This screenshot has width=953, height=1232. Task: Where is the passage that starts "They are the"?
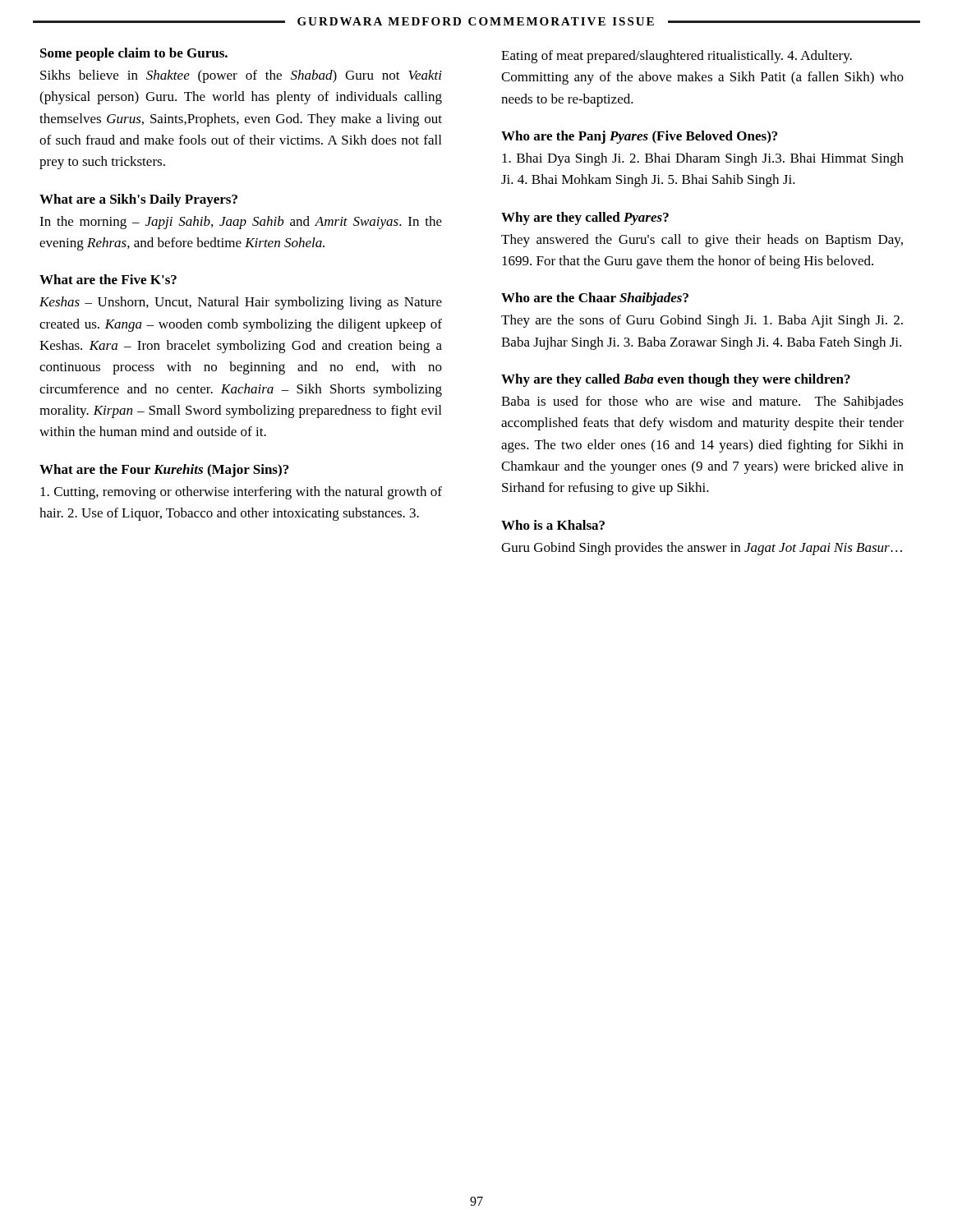click(702, 331)
